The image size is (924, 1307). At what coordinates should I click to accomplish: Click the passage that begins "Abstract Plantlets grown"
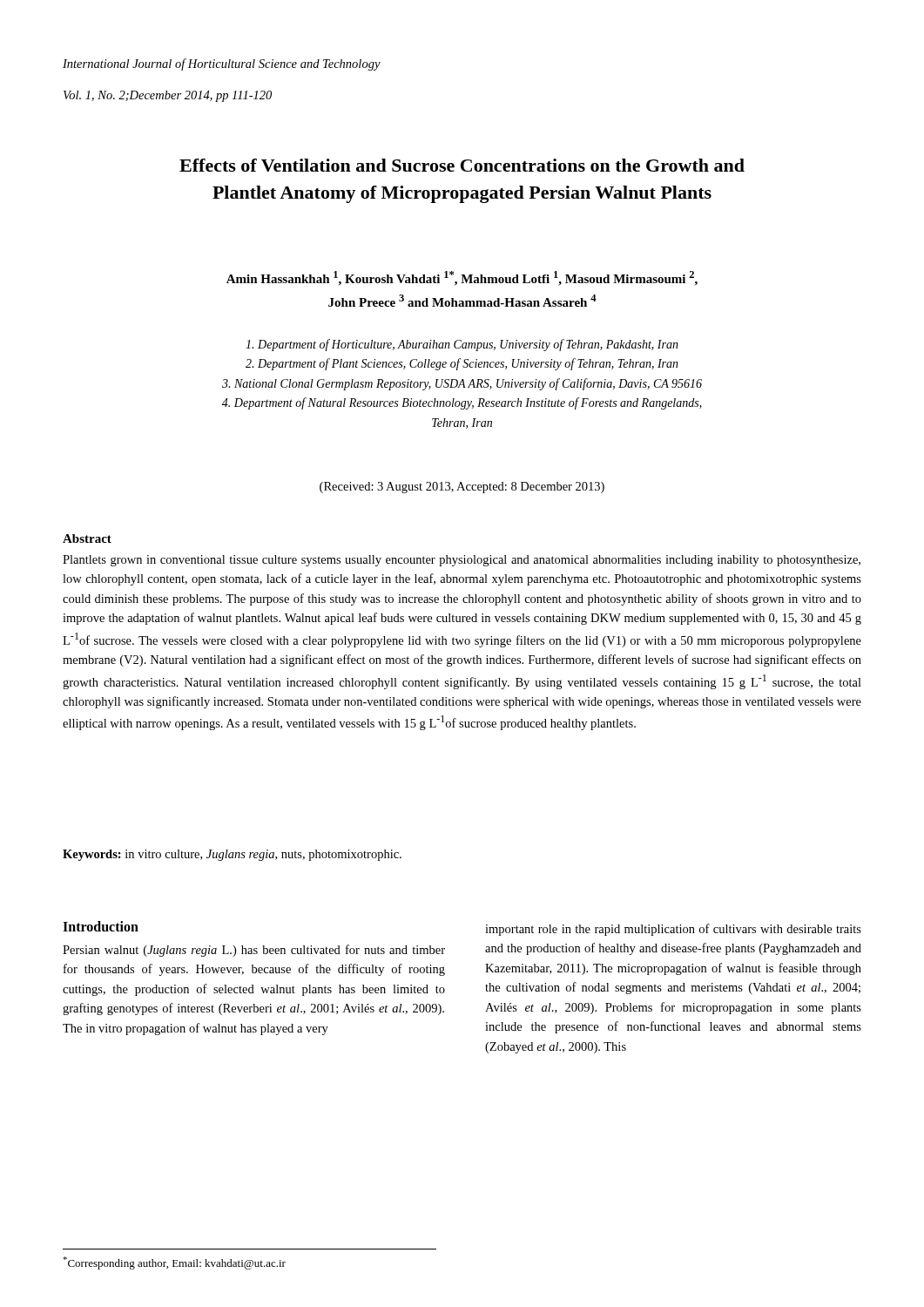462,632
